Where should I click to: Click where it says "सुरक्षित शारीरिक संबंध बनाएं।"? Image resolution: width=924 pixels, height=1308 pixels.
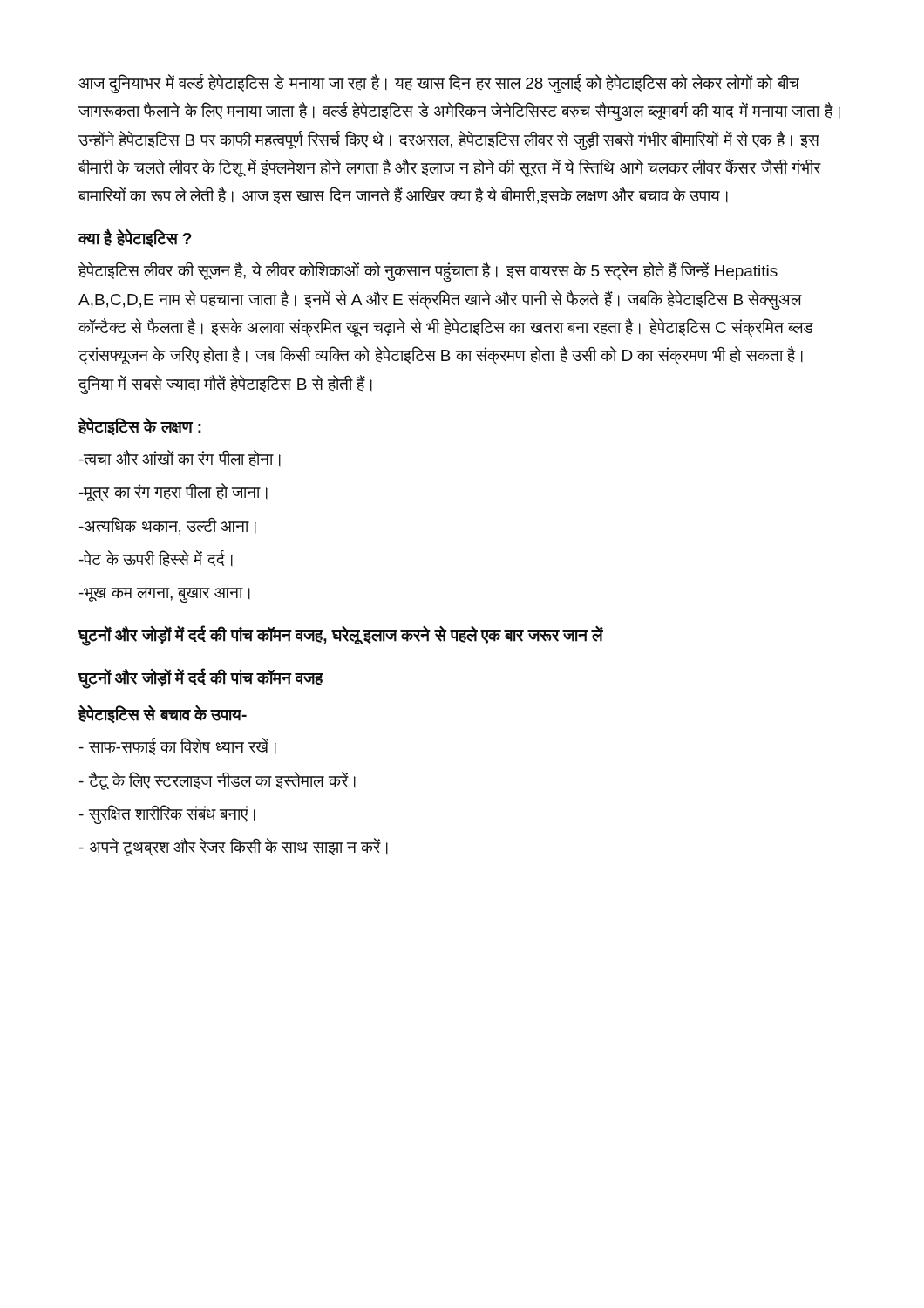click(x=169, y=814)
